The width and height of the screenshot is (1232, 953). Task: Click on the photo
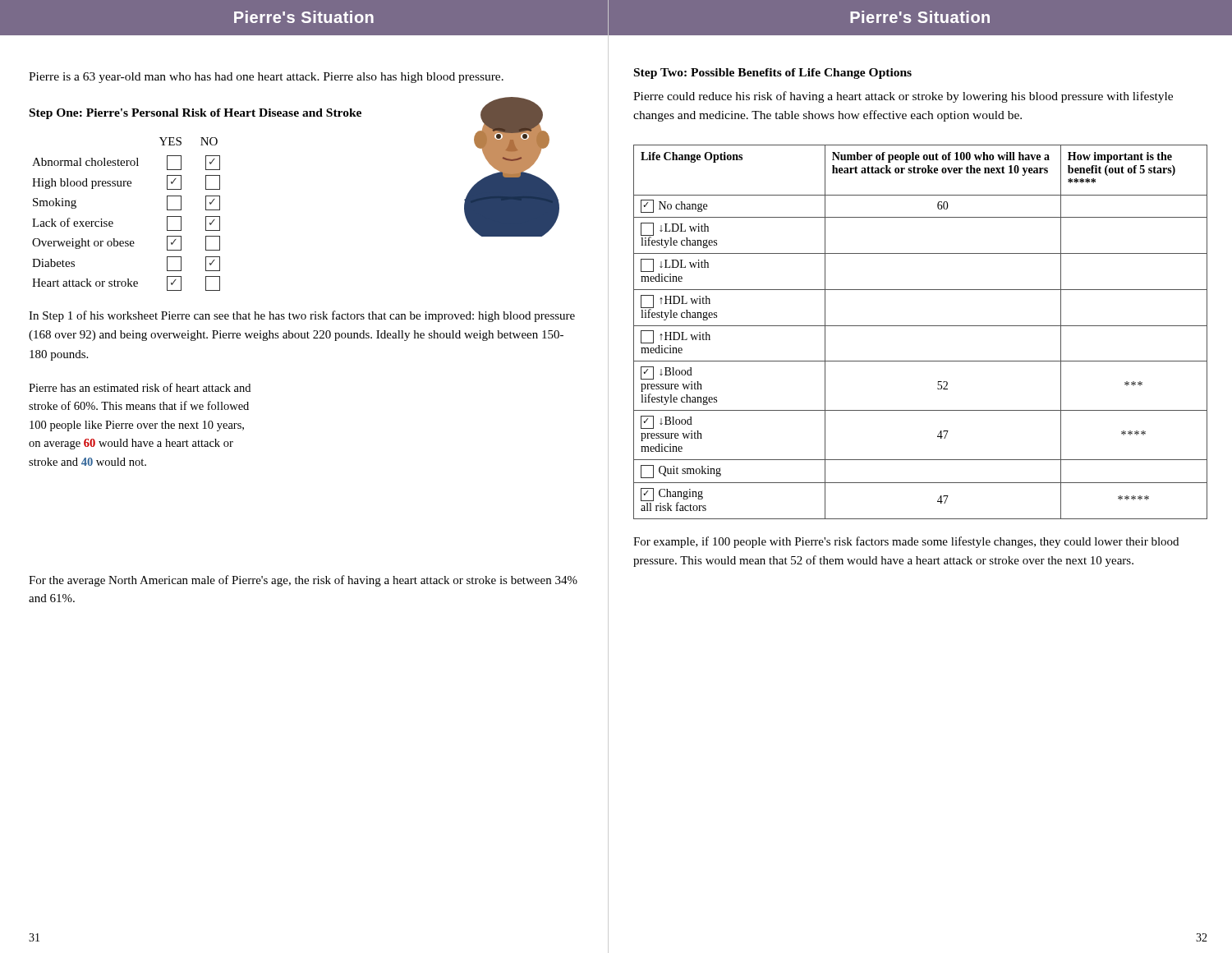(x=513, y=160)
